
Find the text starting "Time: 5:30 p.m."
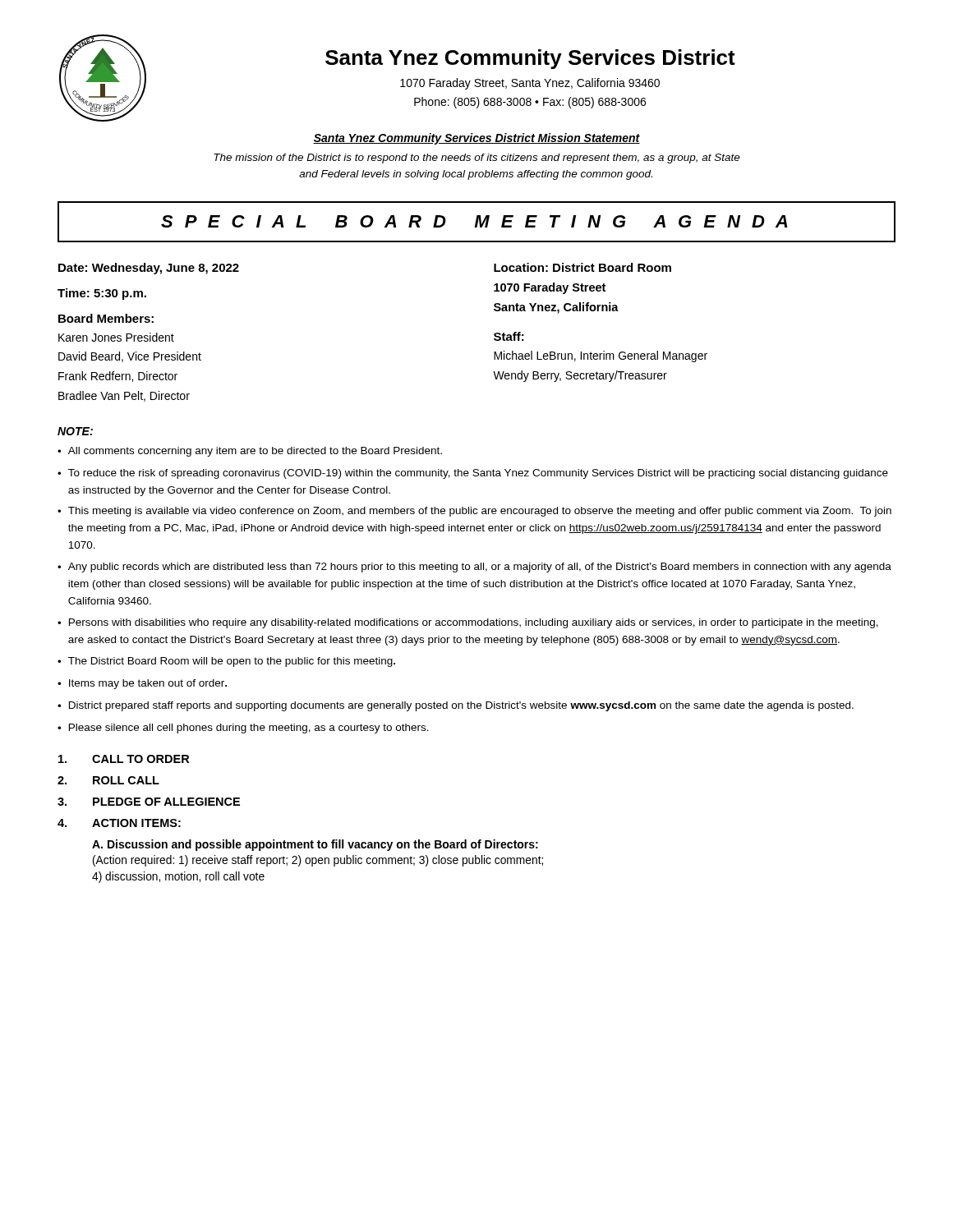click(x=102, y=292)
